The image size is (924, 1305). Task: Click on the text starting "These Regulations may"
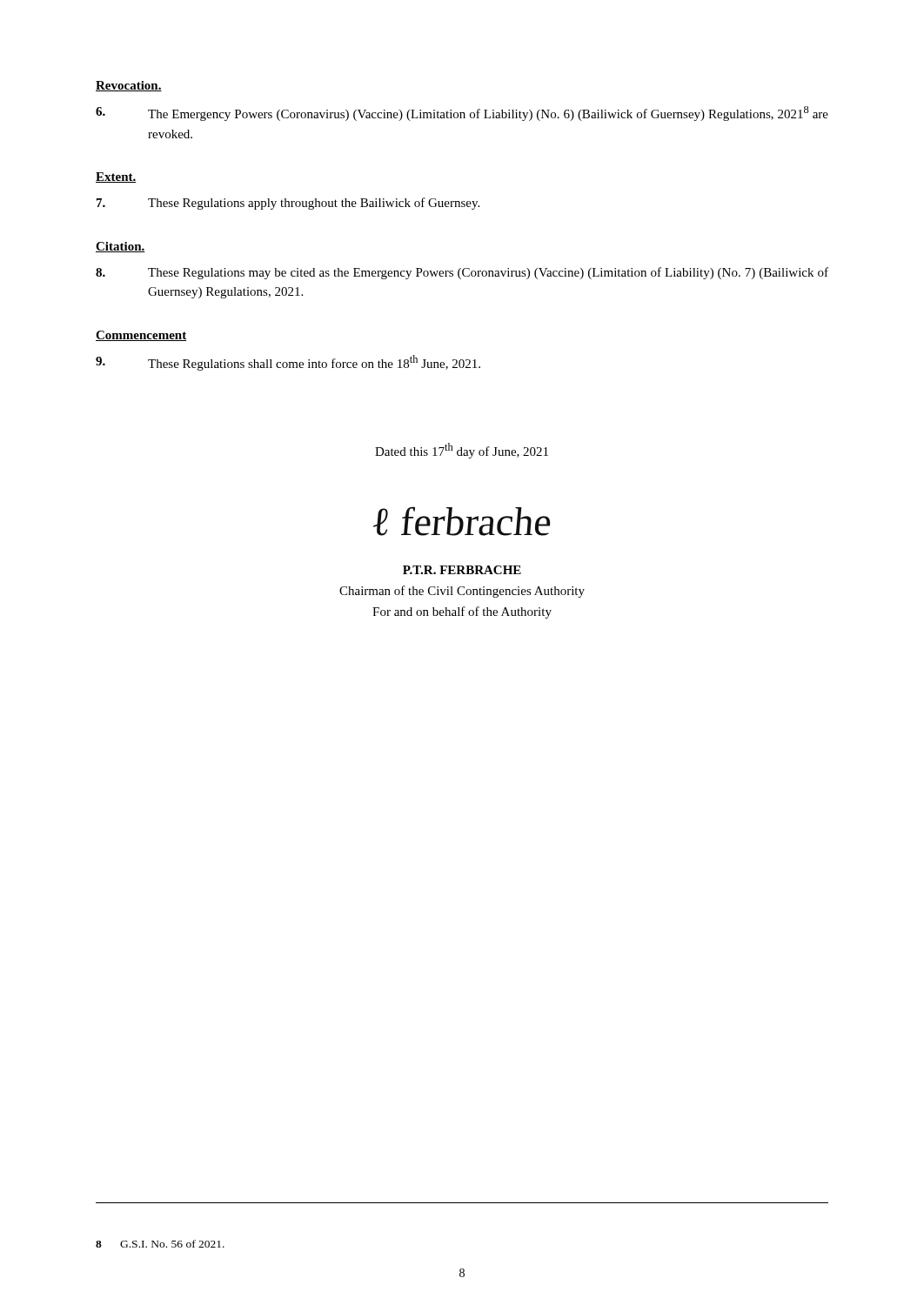pyautogui.click(x=462, y=282)
